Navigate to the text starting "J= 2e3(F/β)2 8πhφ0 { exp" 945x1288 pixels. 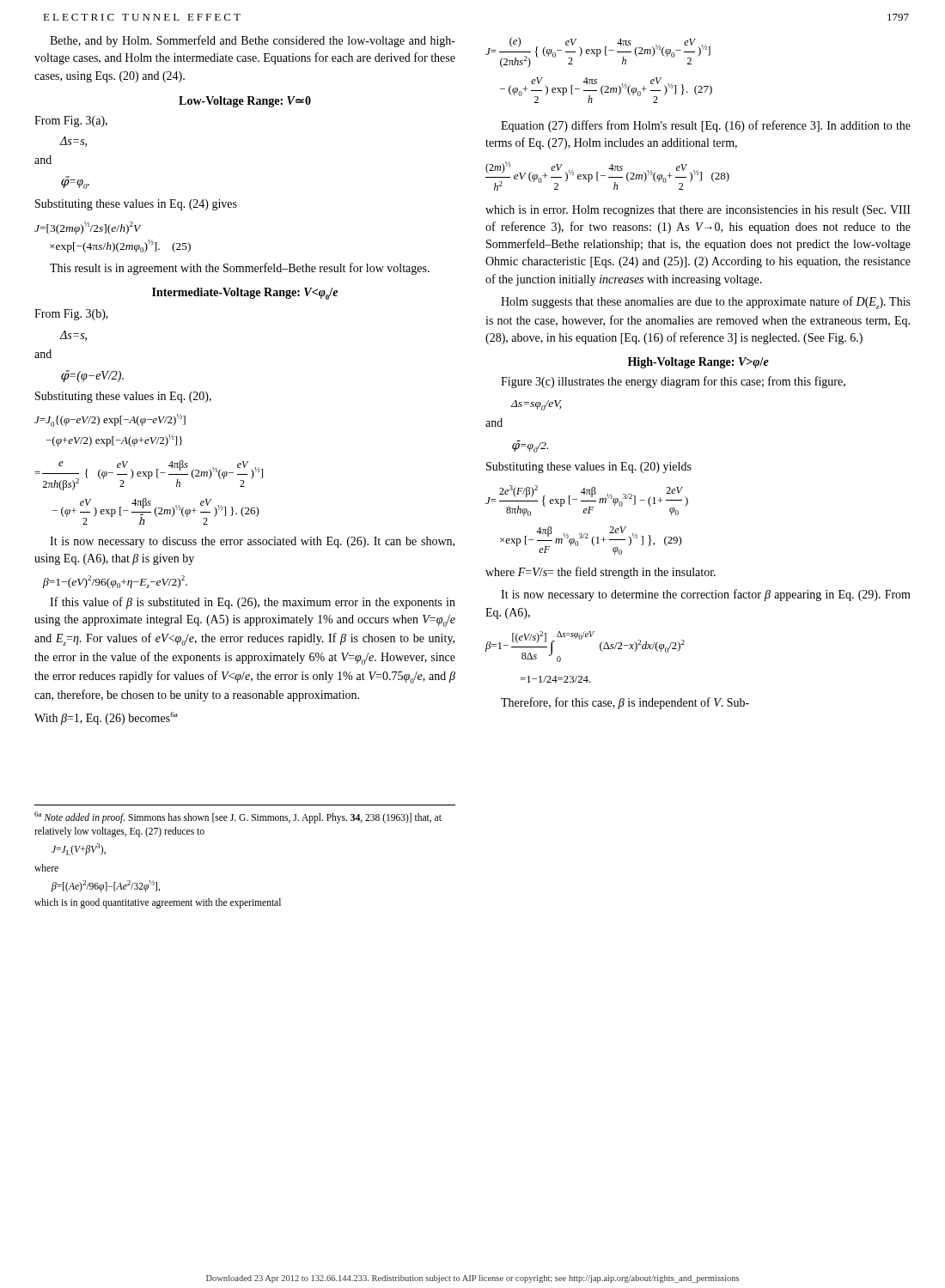[587, 521]
